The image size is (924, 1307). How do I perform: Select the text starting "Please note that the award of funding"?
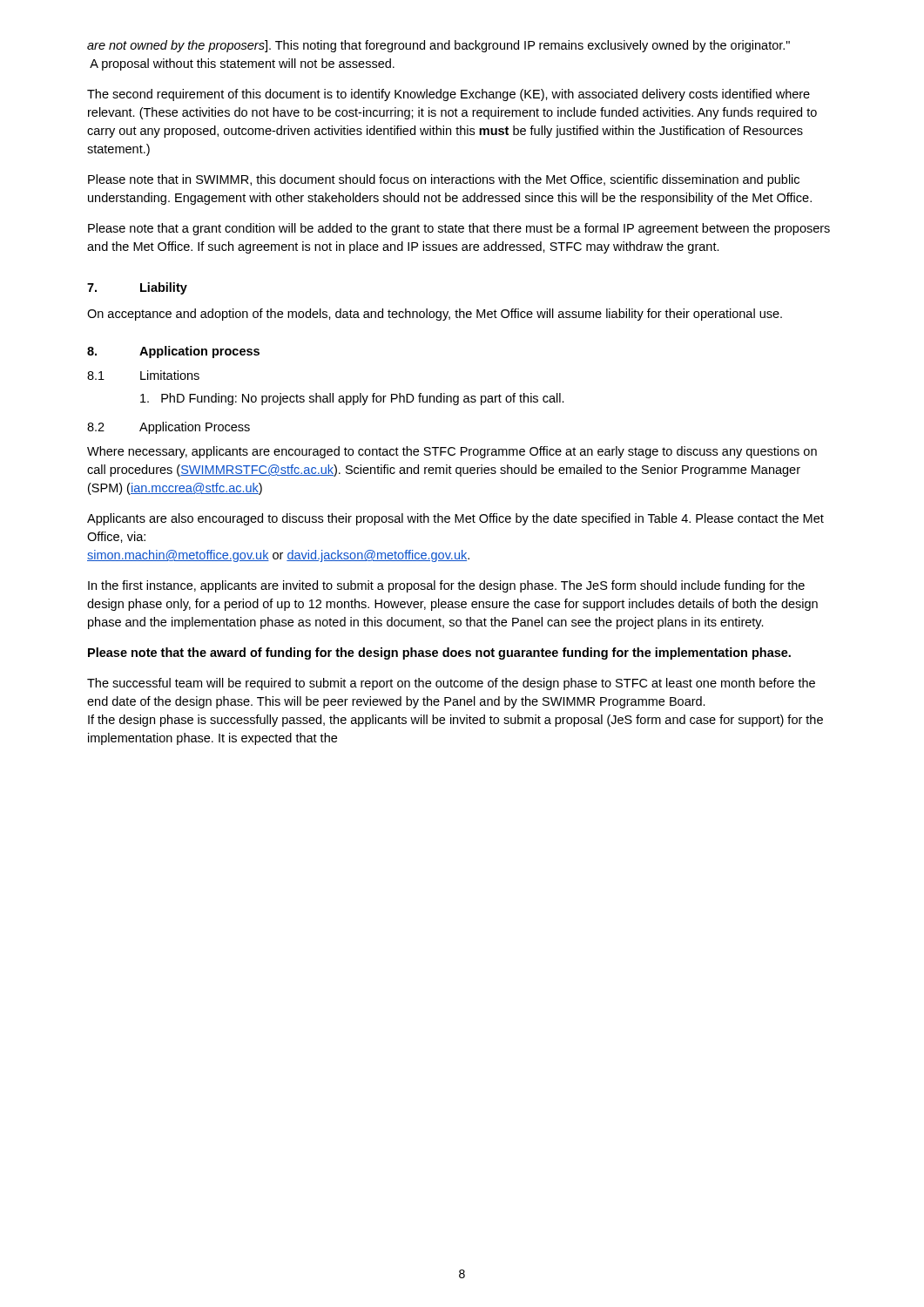click(439, 653)
